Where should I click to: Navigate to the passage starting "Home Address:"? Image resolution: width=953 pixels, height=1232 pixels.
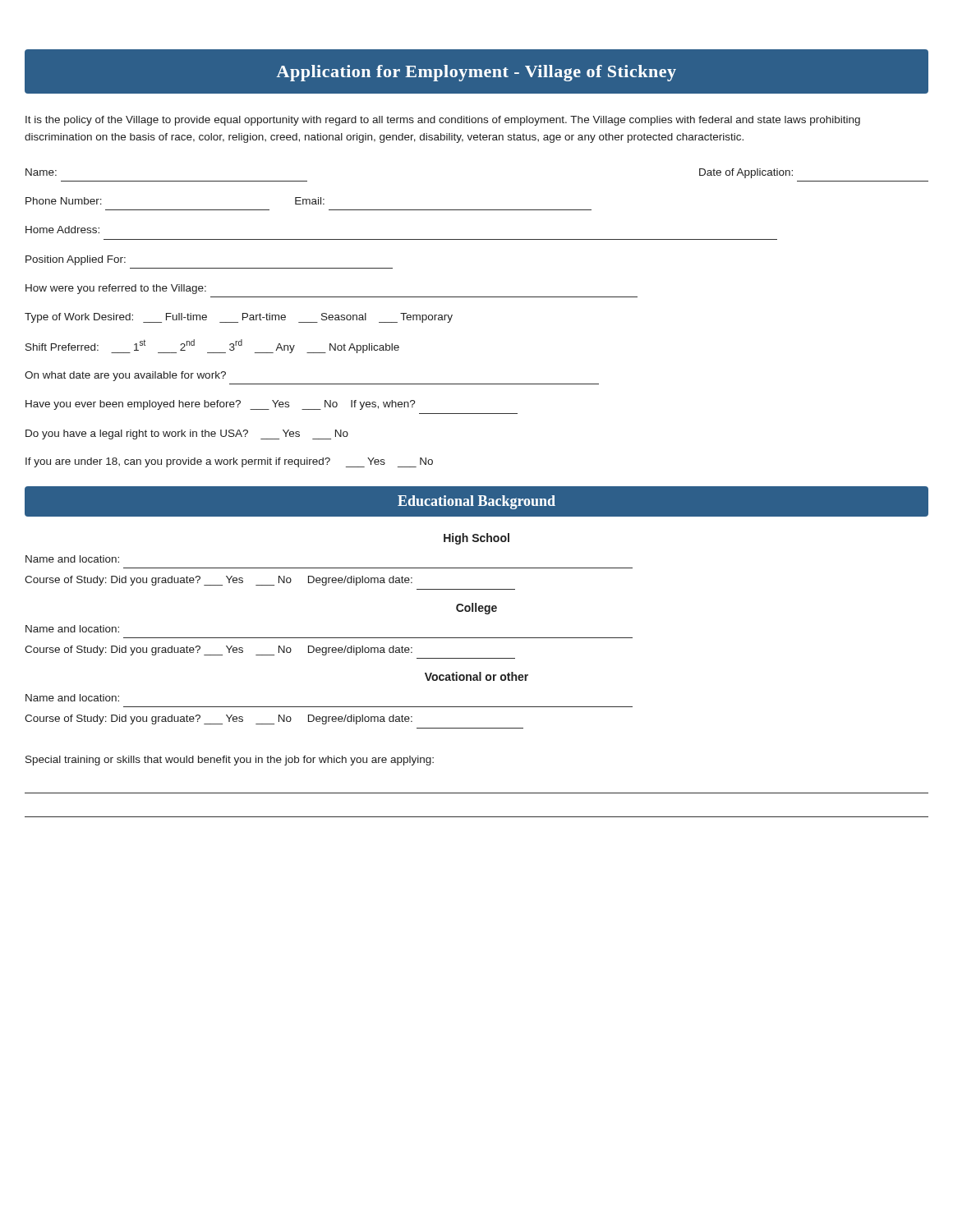(x=401, y=231)
